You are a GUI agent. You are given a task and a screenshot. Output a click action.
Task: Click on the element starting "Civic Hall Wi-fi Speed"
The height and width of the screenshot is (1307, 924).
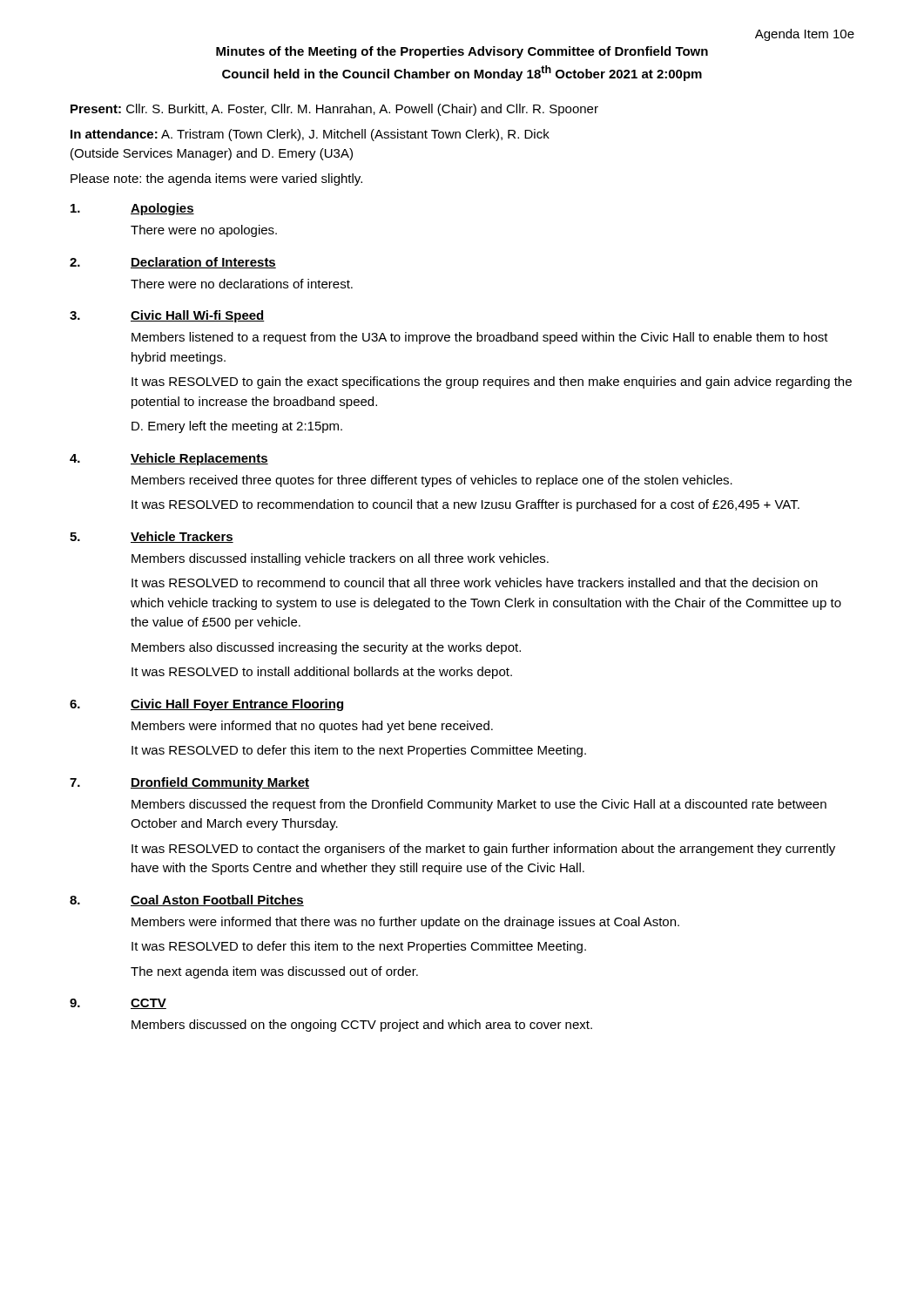coord(197,315)
